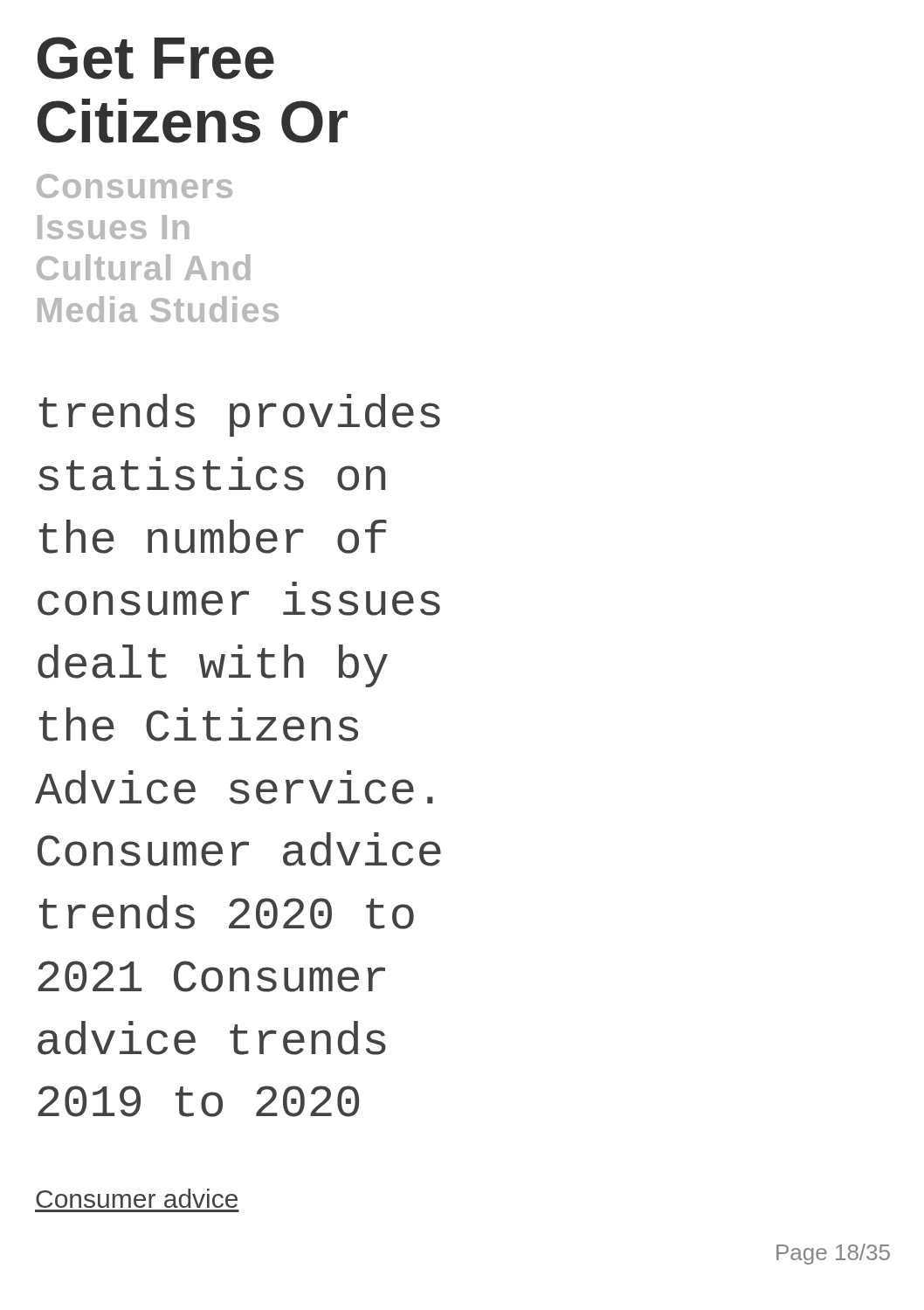Click on the text block starting "ConsumersIssues InCultural AndMedia Studies"
Viewport: 924px width, 1310px height.
(x=134, y=186)
